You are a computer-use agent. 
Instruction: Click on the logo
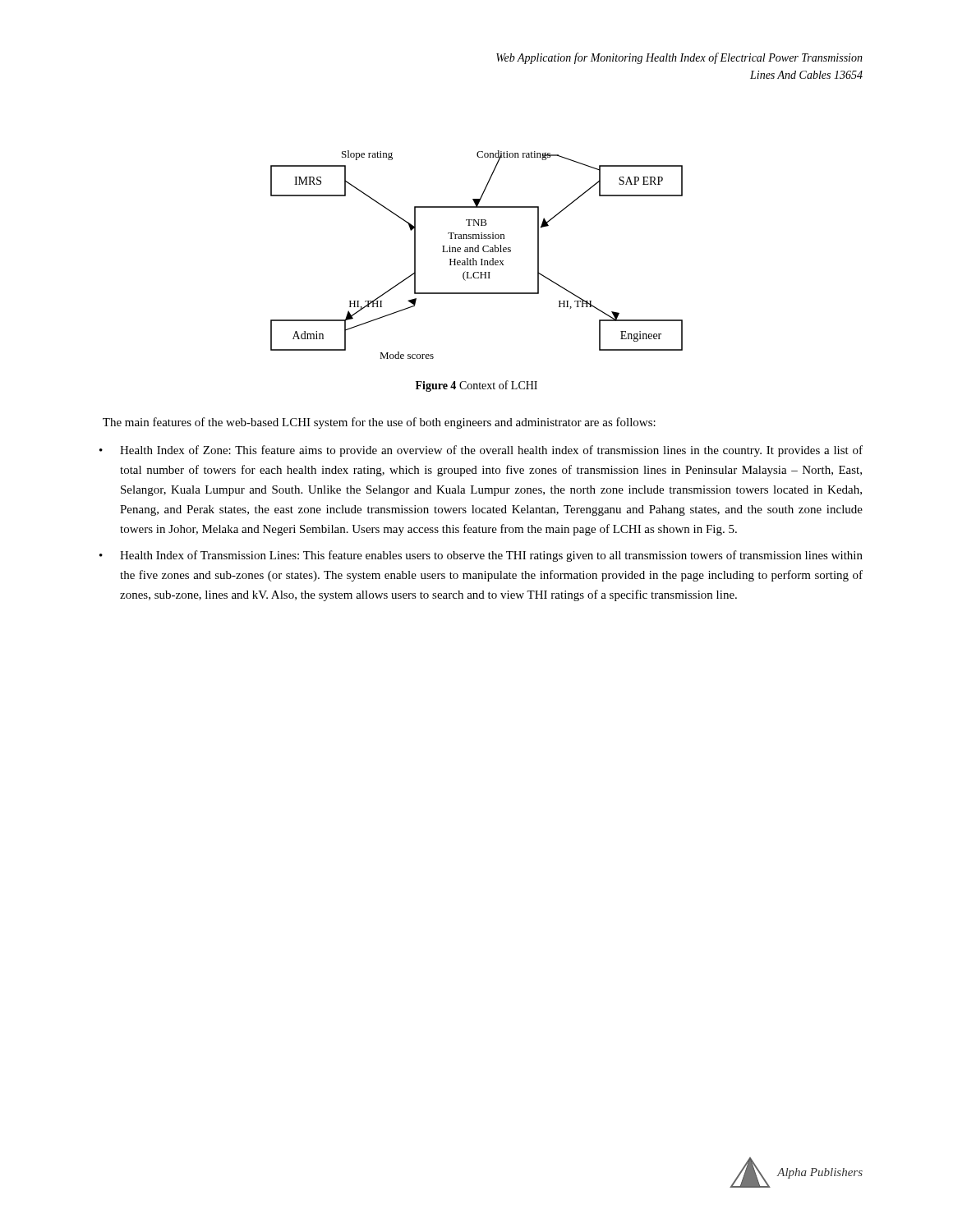[796, 1172]
